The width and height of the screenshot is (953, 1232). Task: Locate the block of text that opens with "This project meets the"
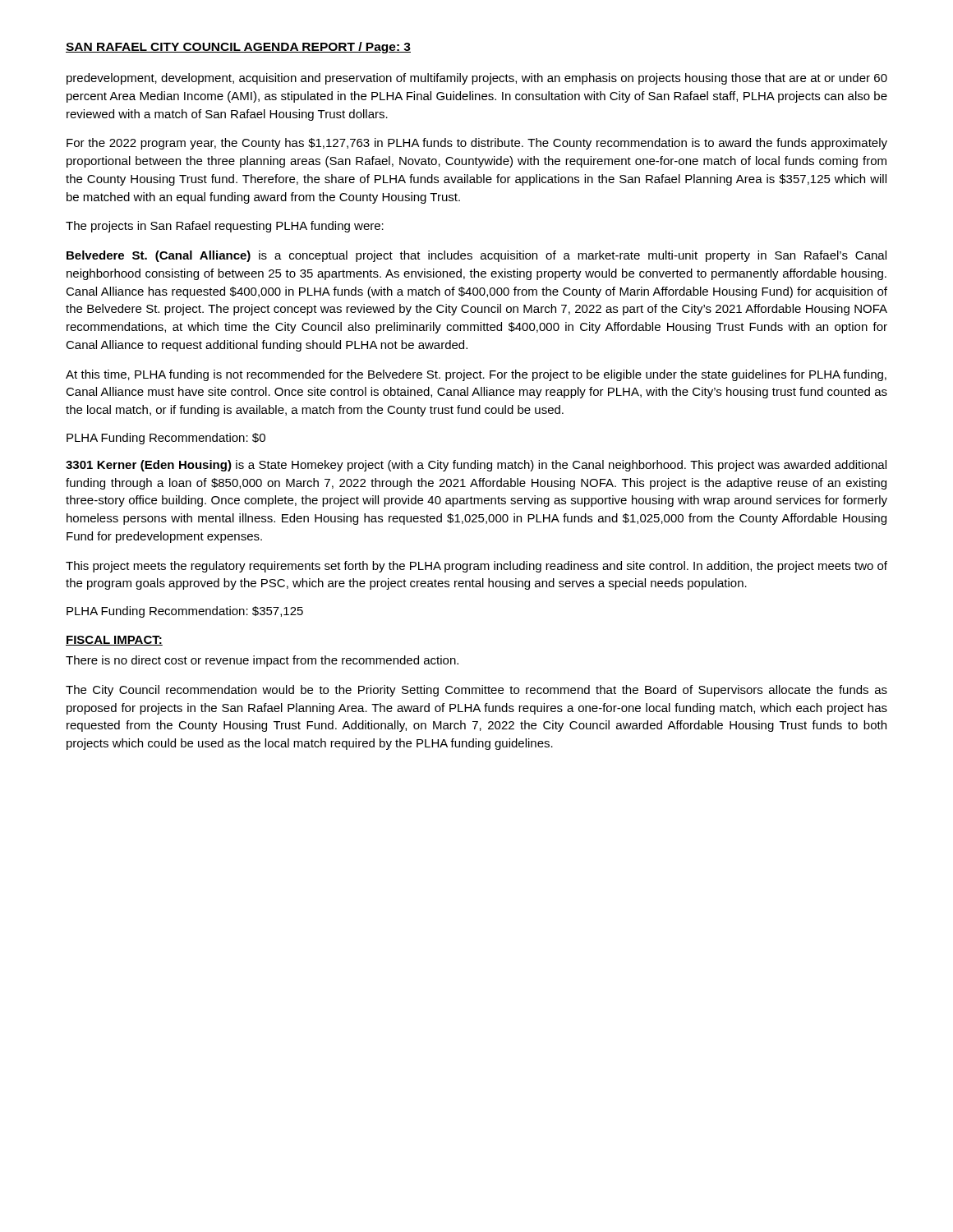point(476,574)
